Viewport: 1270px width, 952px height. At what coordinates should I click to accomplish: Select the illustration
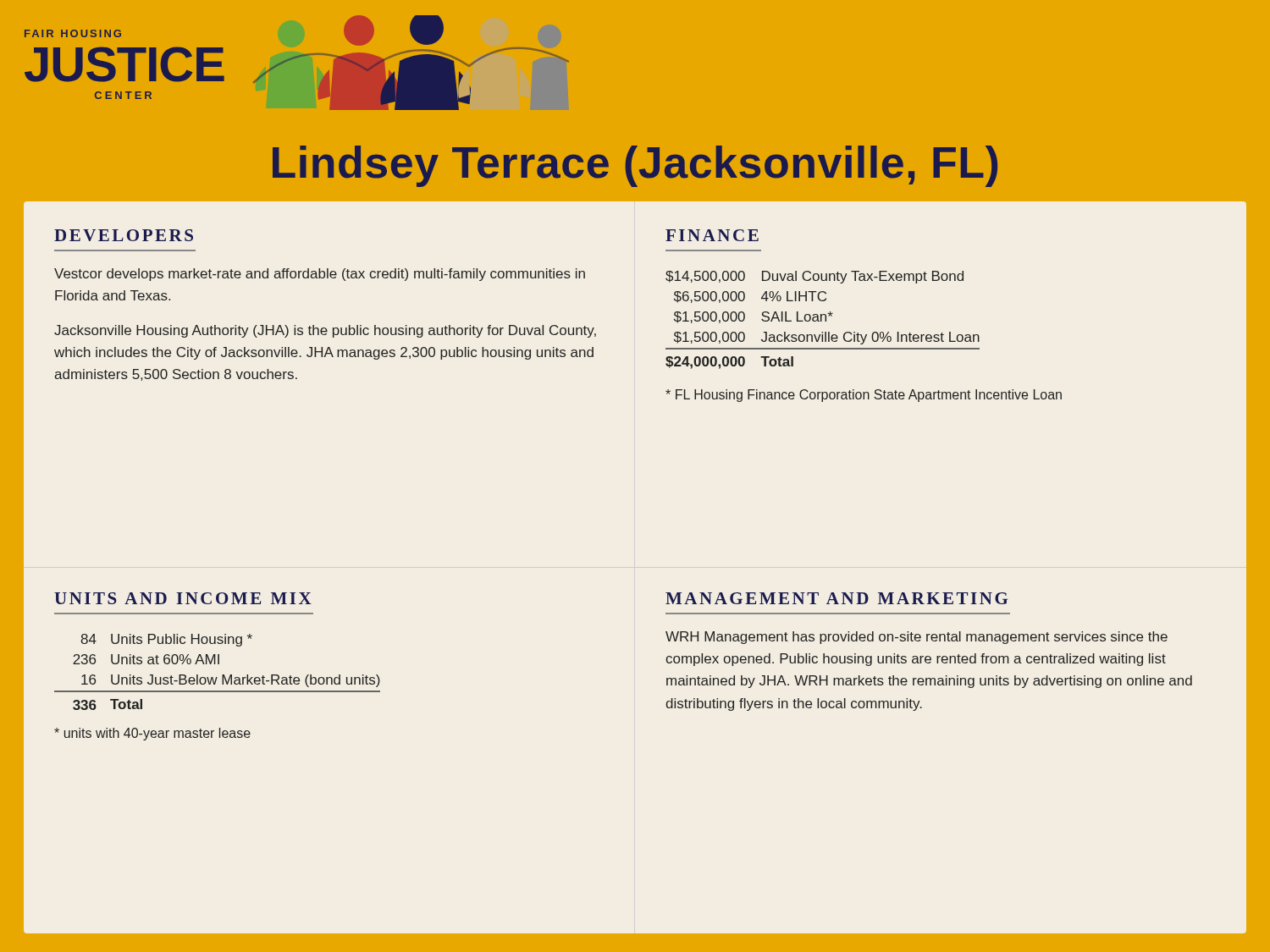pyautogui.click(x=410, y=64)
